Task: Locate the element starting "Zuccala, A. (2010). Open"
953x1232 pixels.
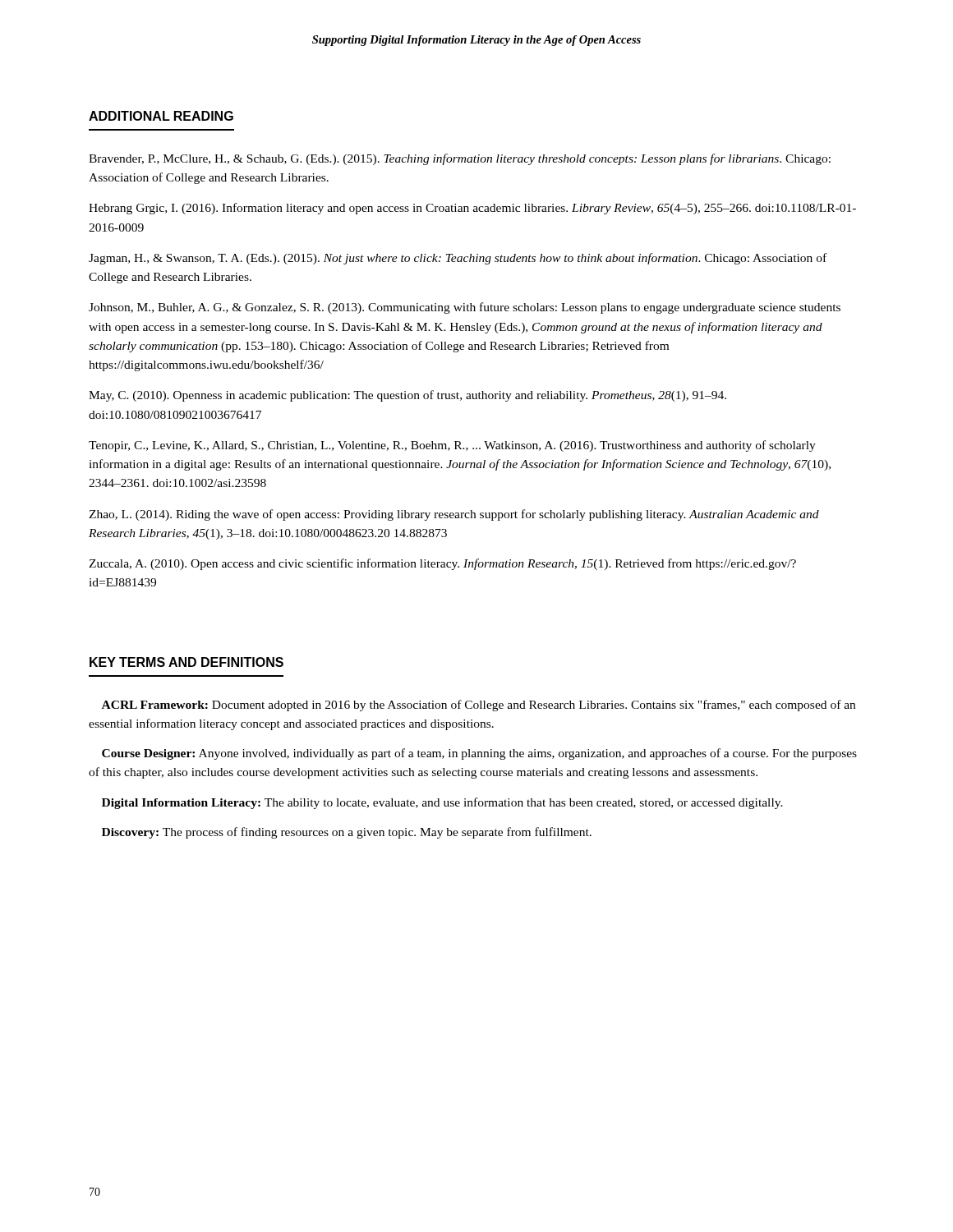Action: [443, 573]
